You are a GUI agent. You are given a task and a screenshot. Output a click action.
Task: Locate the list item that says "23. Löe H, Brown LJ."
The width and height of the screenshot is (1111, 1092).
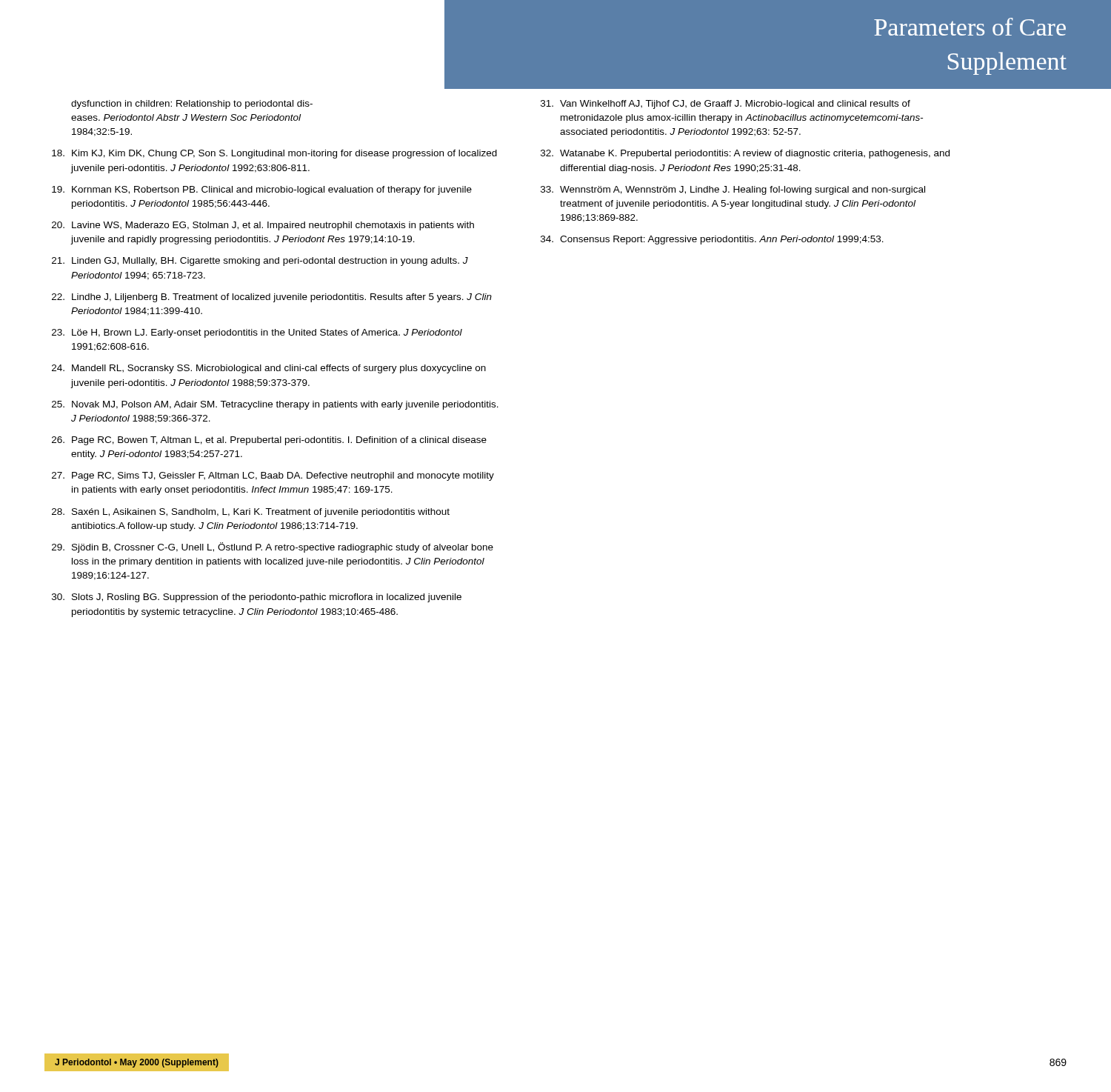[274, 339]
